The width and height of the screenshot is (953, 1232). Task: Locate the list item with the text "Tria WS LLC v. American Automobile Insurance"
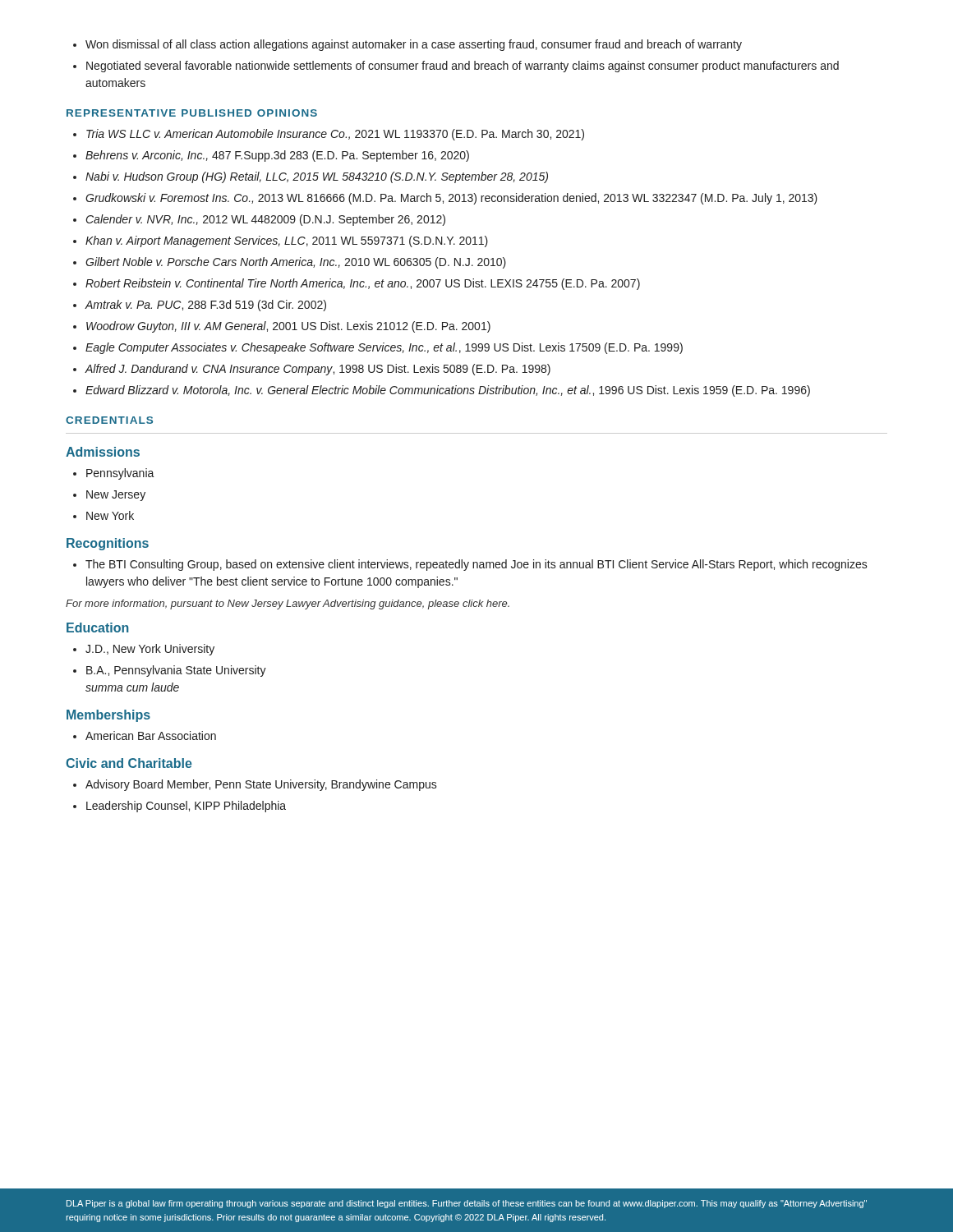(x=476, y=262)
